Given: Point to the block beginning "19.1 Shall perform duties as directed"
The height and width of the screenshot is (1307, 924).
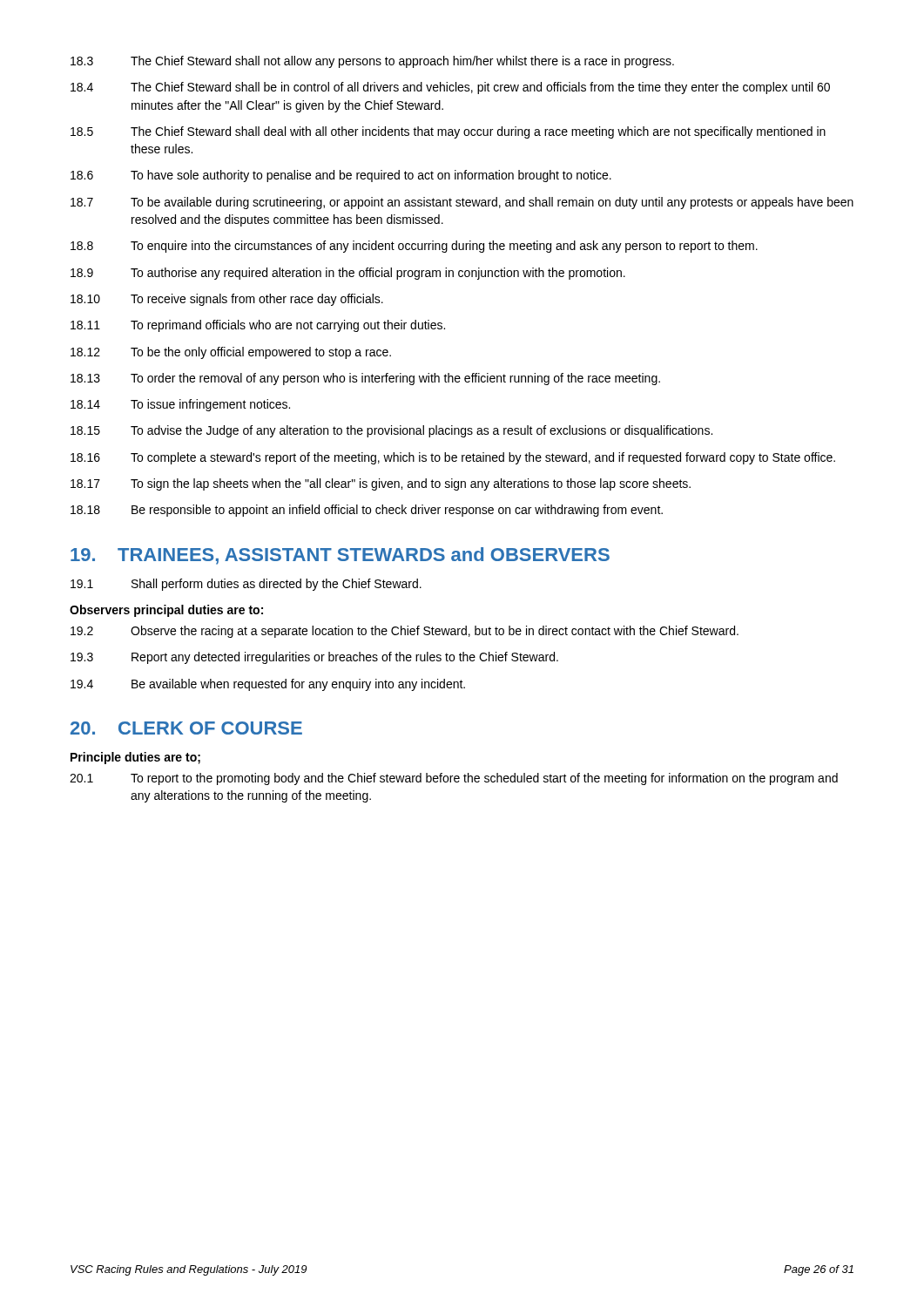Looking at the screenshot, I should click(246, 585).
